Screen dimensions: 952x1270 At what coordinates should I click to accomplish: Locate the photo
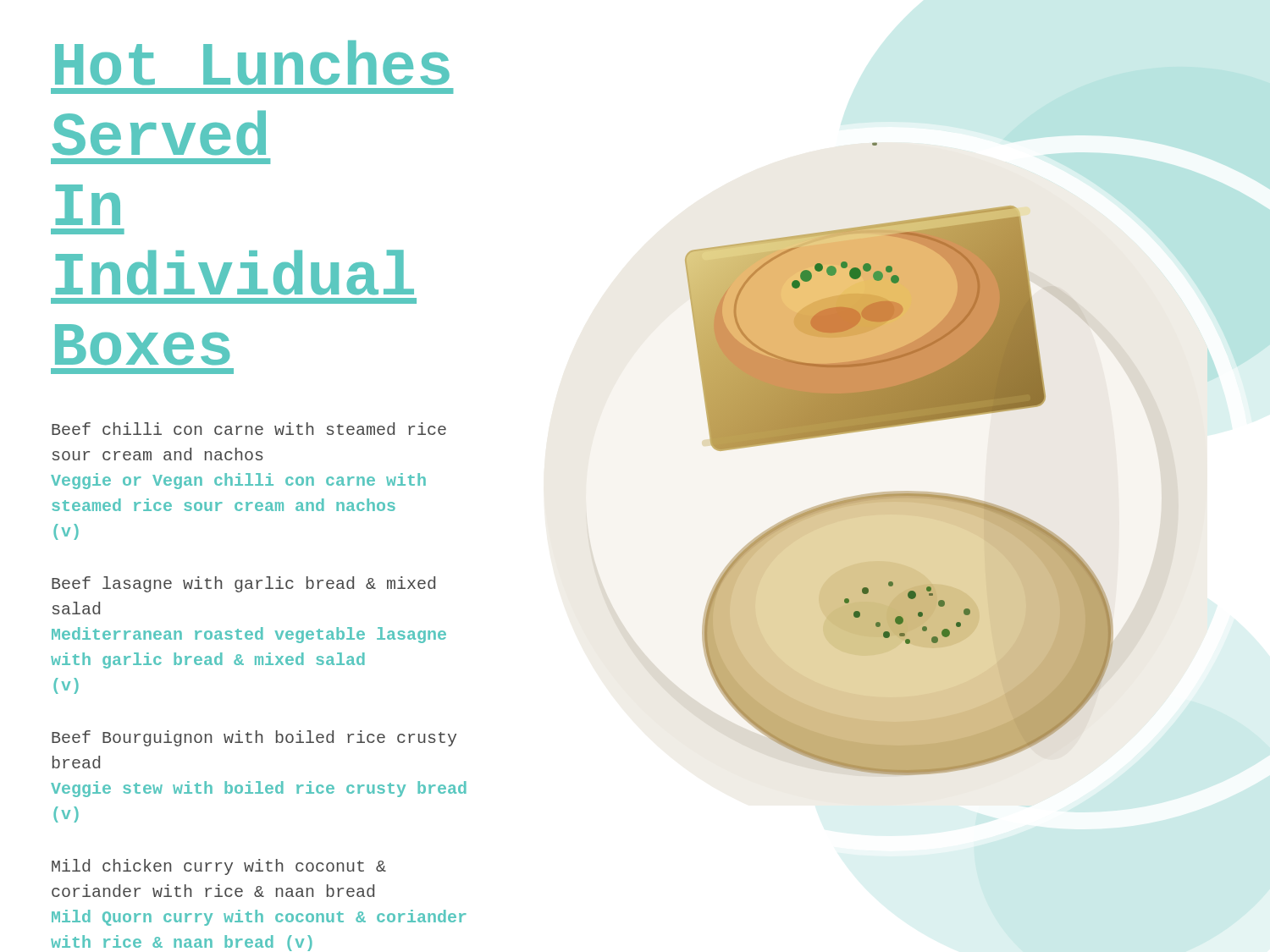tap(898, 478)
